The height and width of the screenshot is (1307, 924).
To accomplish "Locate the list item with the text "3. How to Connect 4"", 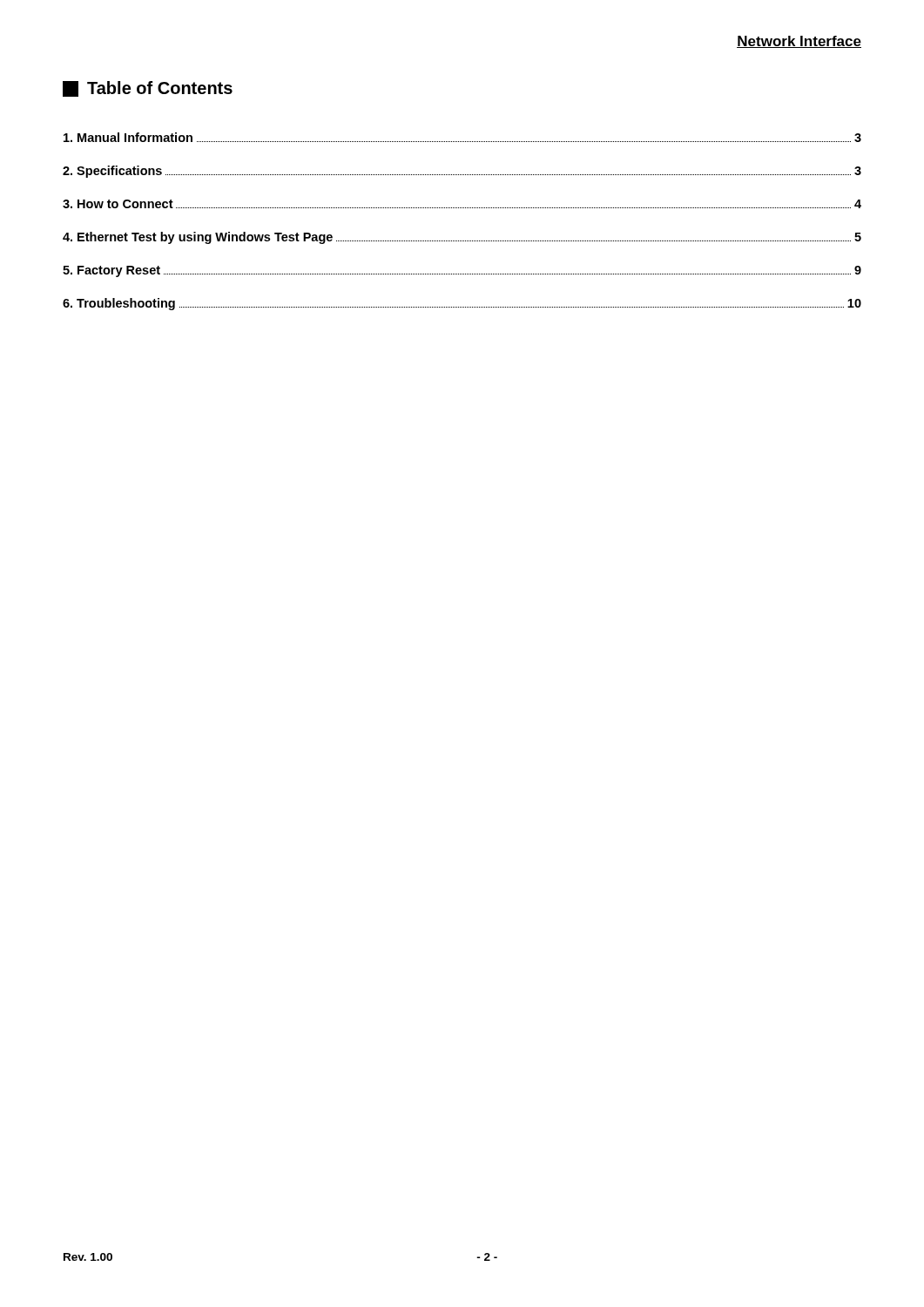I will 462,204.
